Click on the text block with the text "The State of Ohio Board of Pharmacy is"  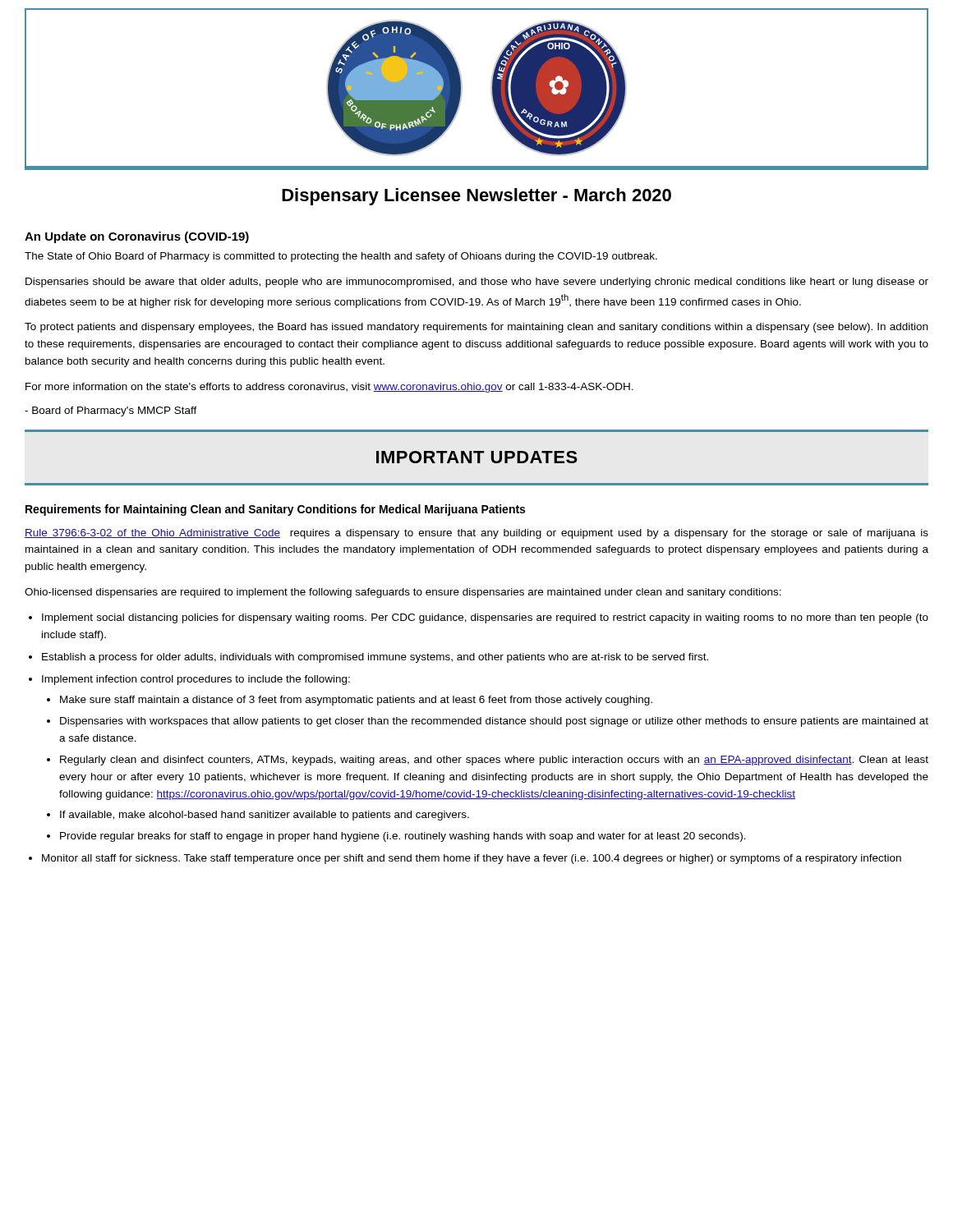tap(341, 256)
